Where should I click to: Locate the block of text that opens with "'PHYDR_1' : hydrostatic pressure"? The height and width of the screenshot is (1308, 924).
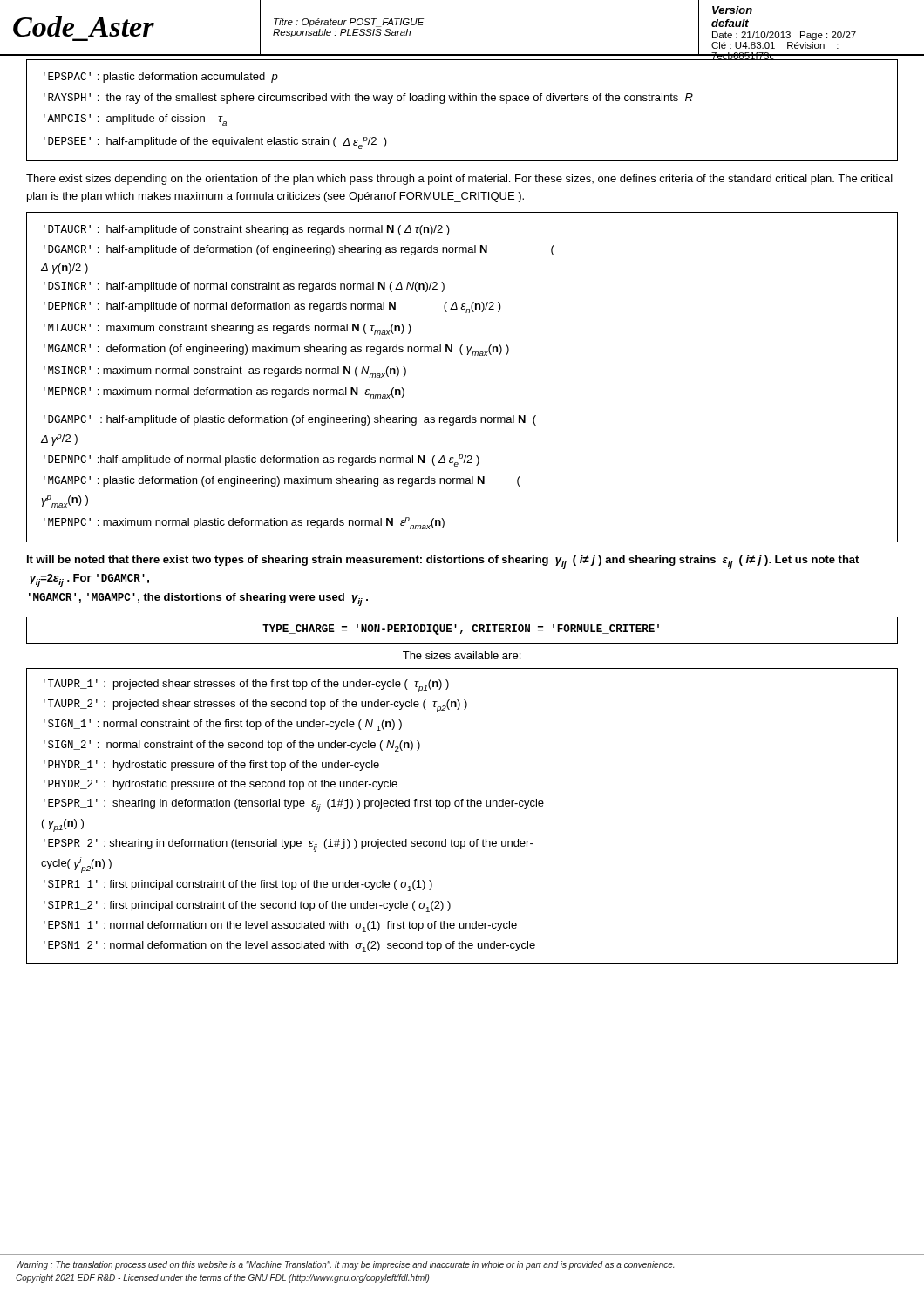click(x=210, y=765)
